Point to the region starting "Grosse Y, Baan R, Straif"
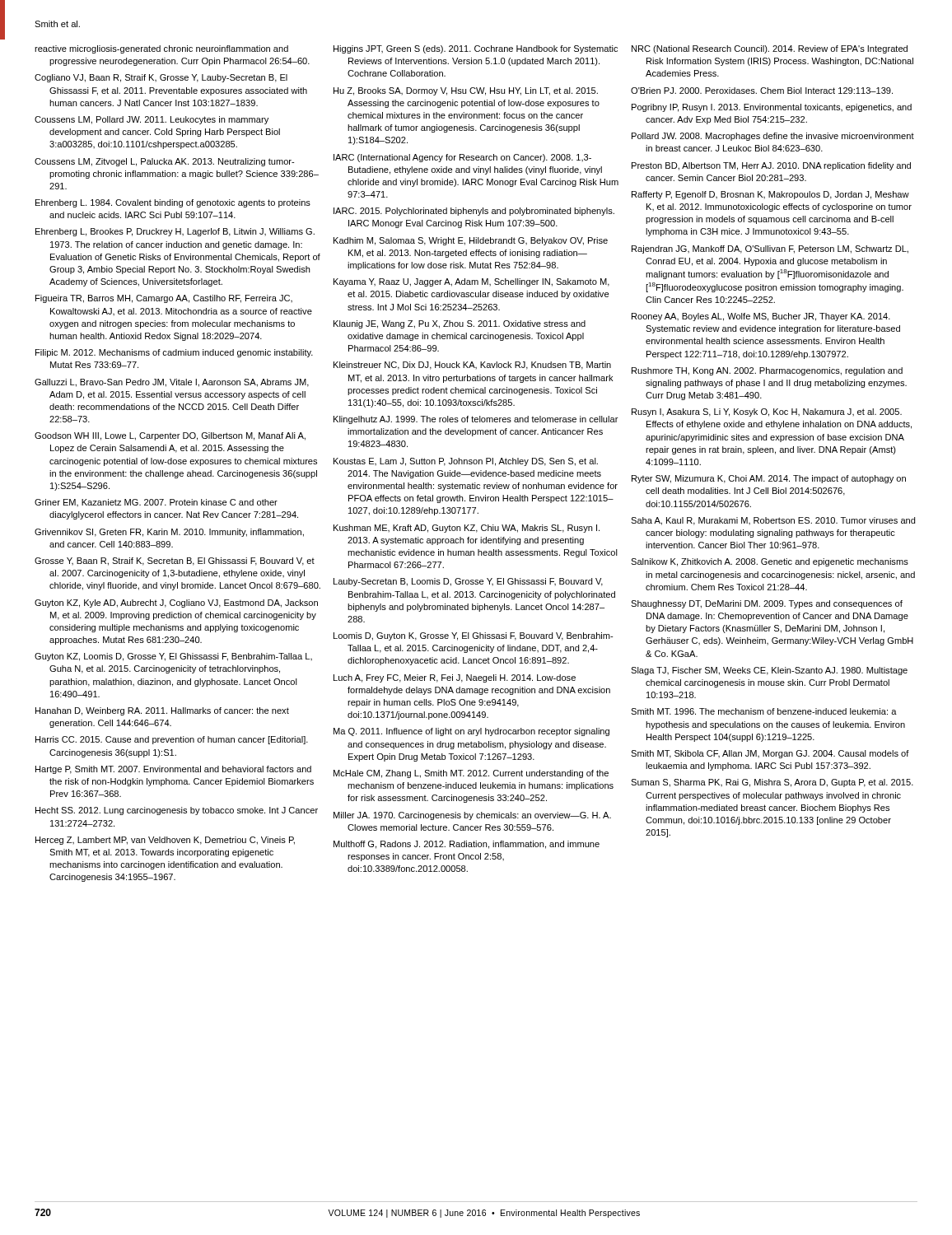 click(x=178, y=573)
